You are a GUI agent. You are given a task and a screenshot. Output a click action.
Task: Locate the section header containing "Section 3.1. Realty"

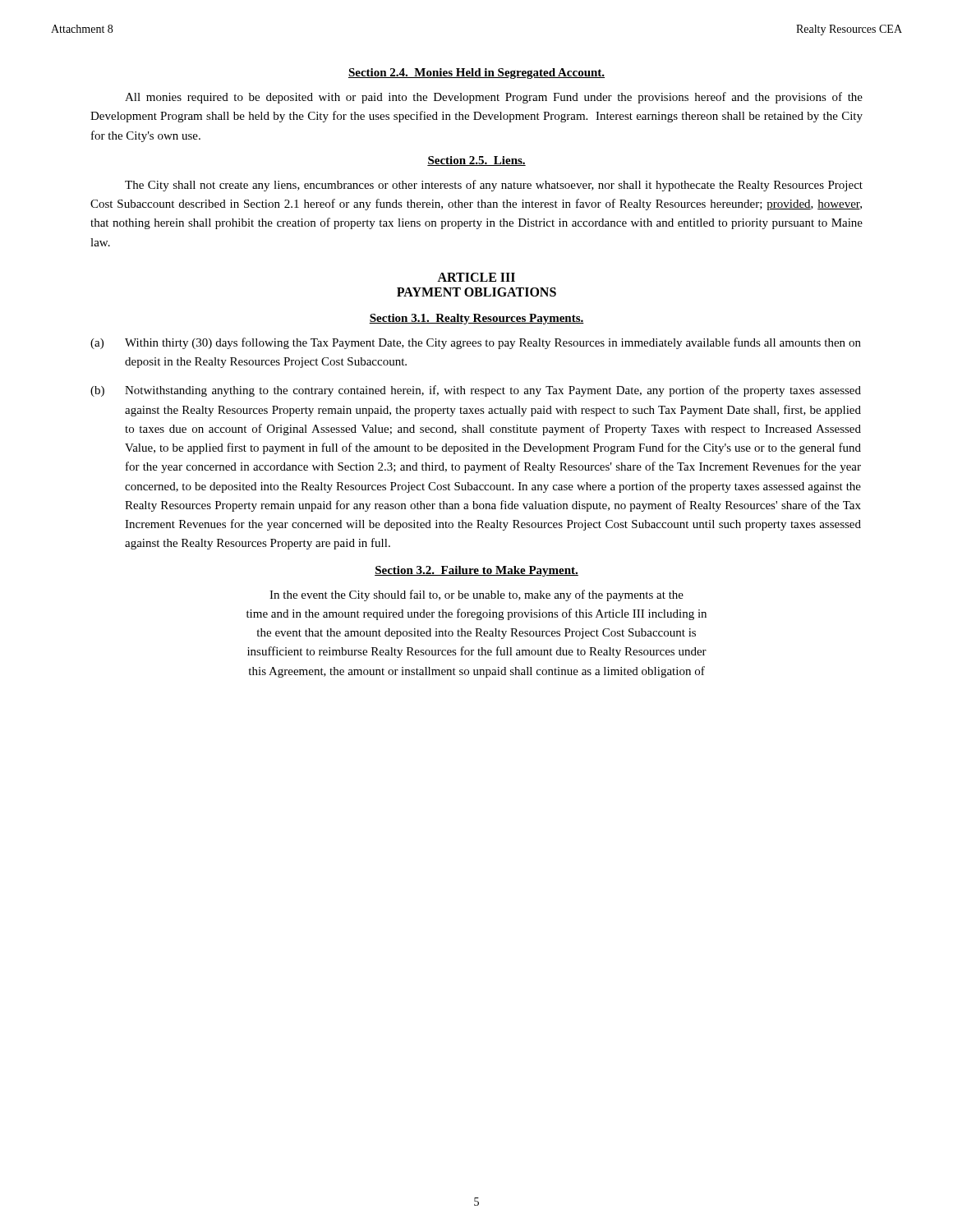tap(476, 318)
